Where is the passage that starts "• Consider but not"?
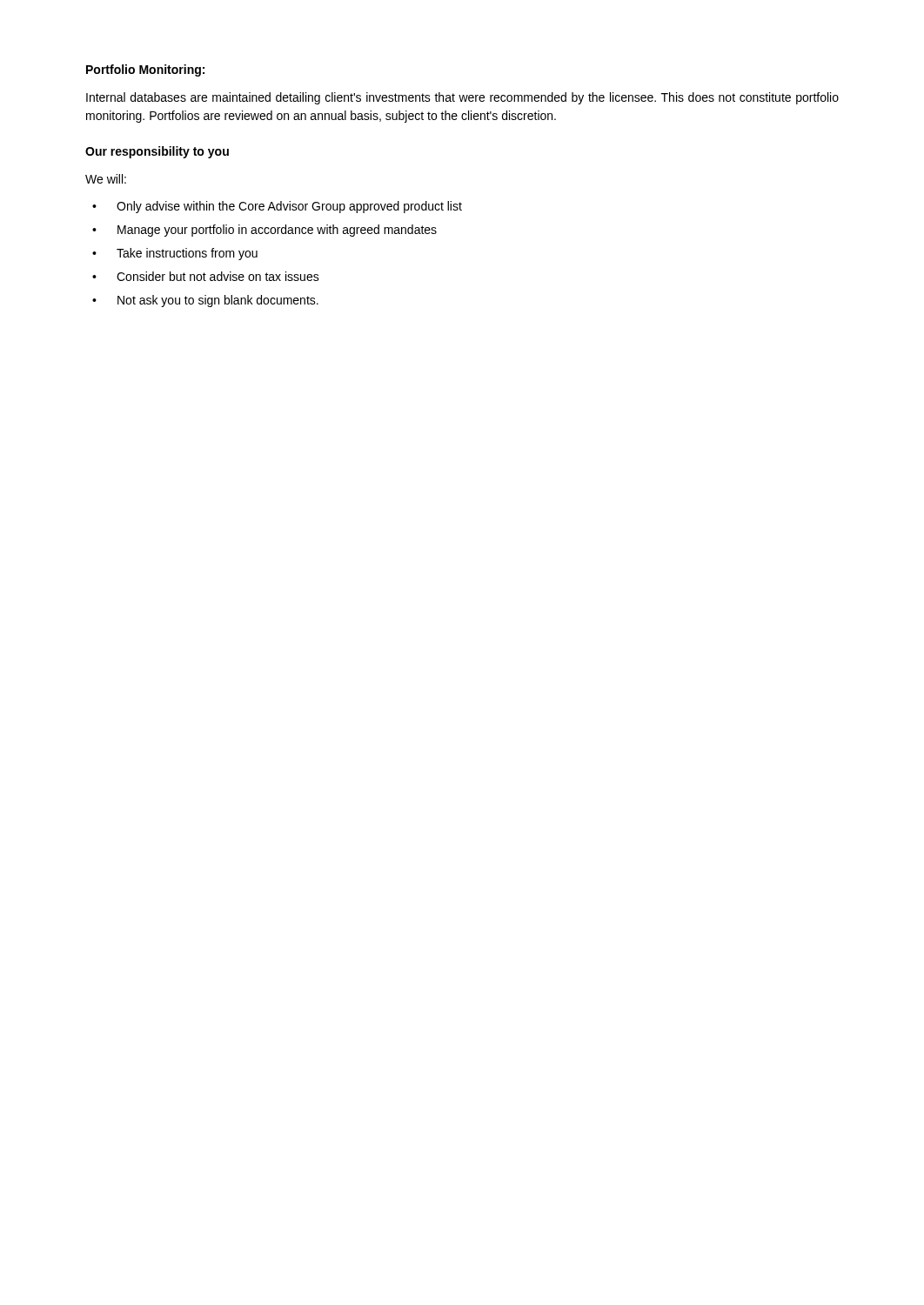924x1305 pixels. 206,276
